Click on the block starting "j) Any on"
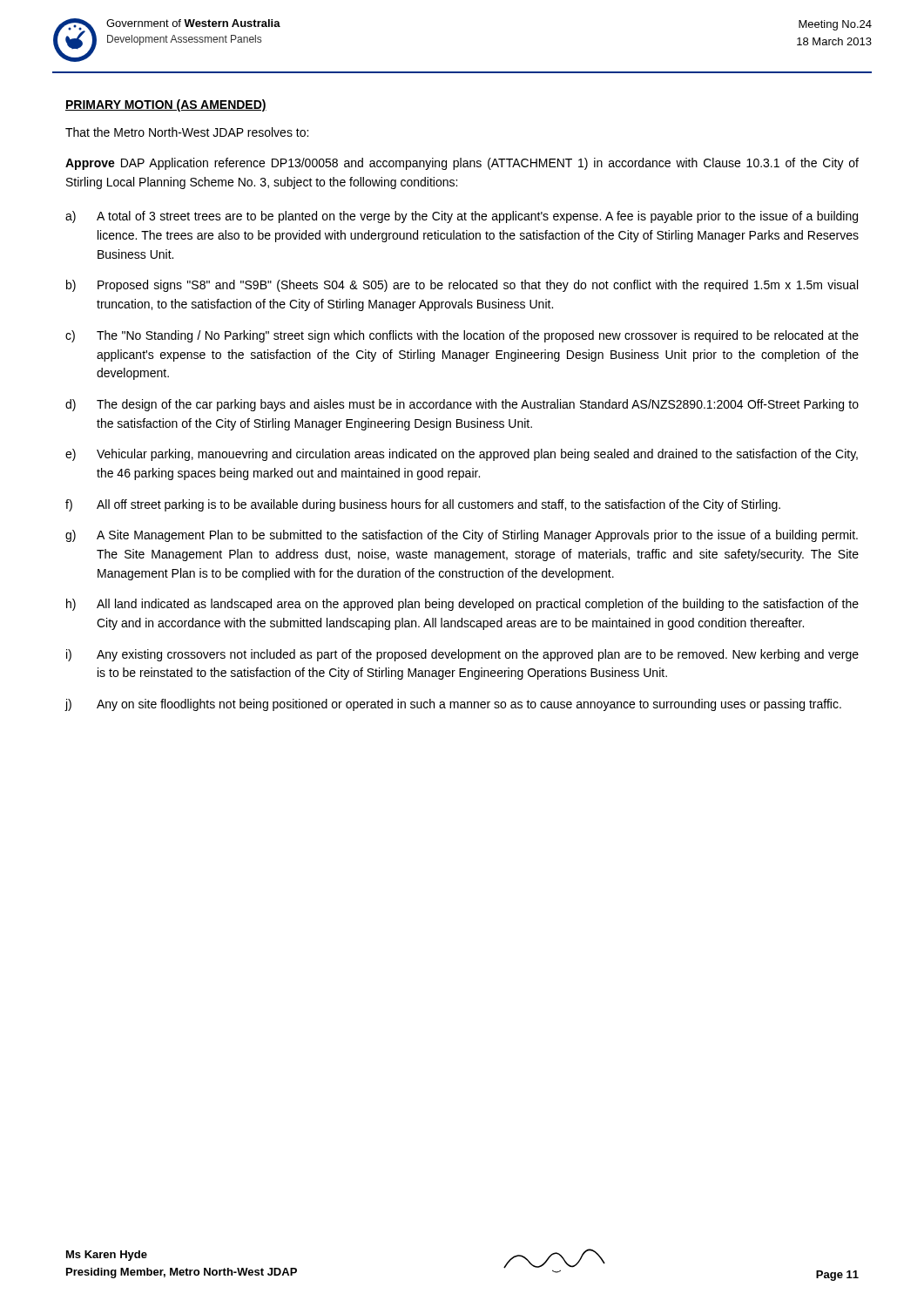This screenshot has height=1307, width=924. 462,705
